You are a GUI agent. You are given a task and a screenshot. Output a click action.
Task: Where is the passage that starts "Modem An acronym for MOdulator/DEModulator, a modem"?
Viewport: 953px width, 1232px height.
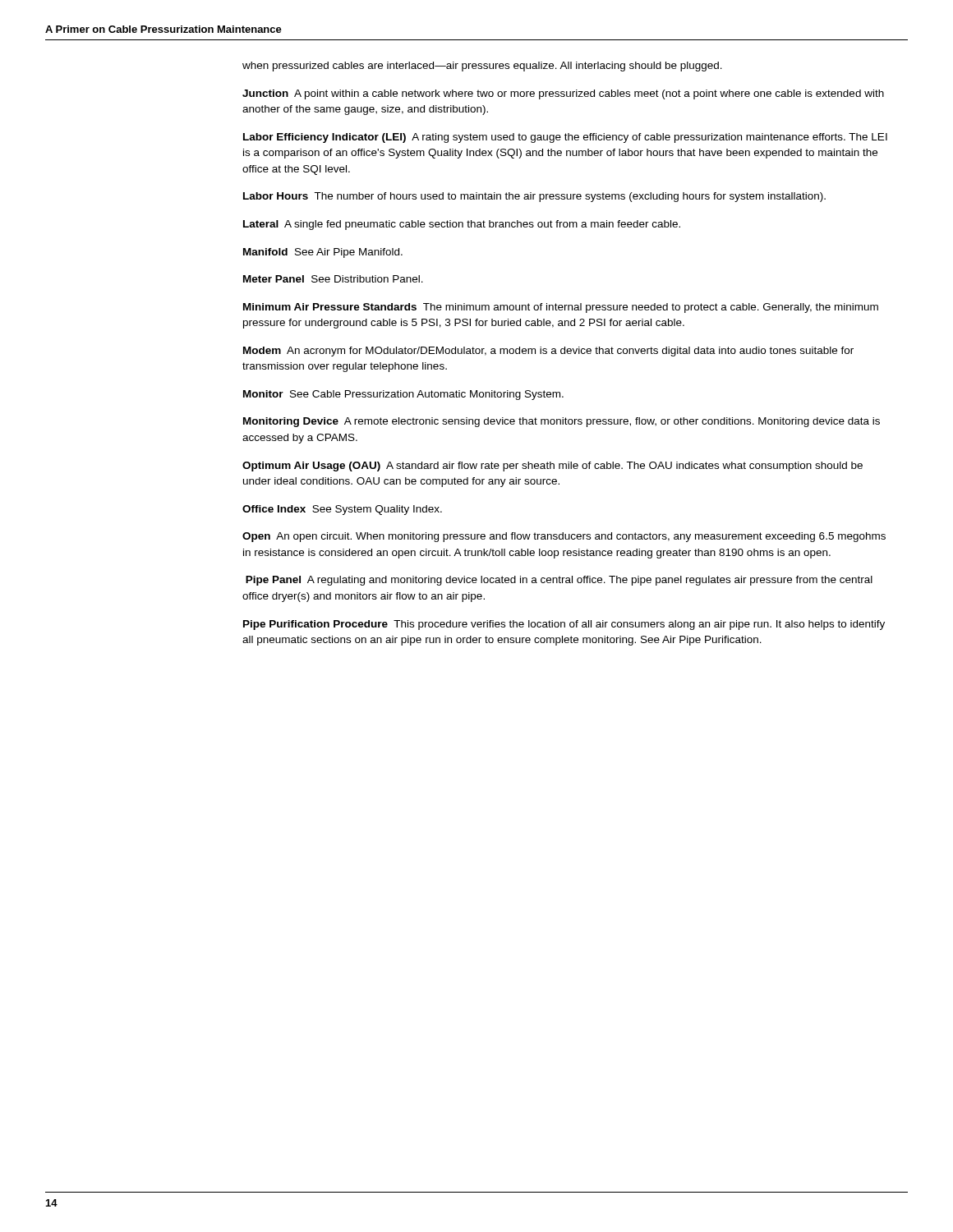tap(548, 358)
